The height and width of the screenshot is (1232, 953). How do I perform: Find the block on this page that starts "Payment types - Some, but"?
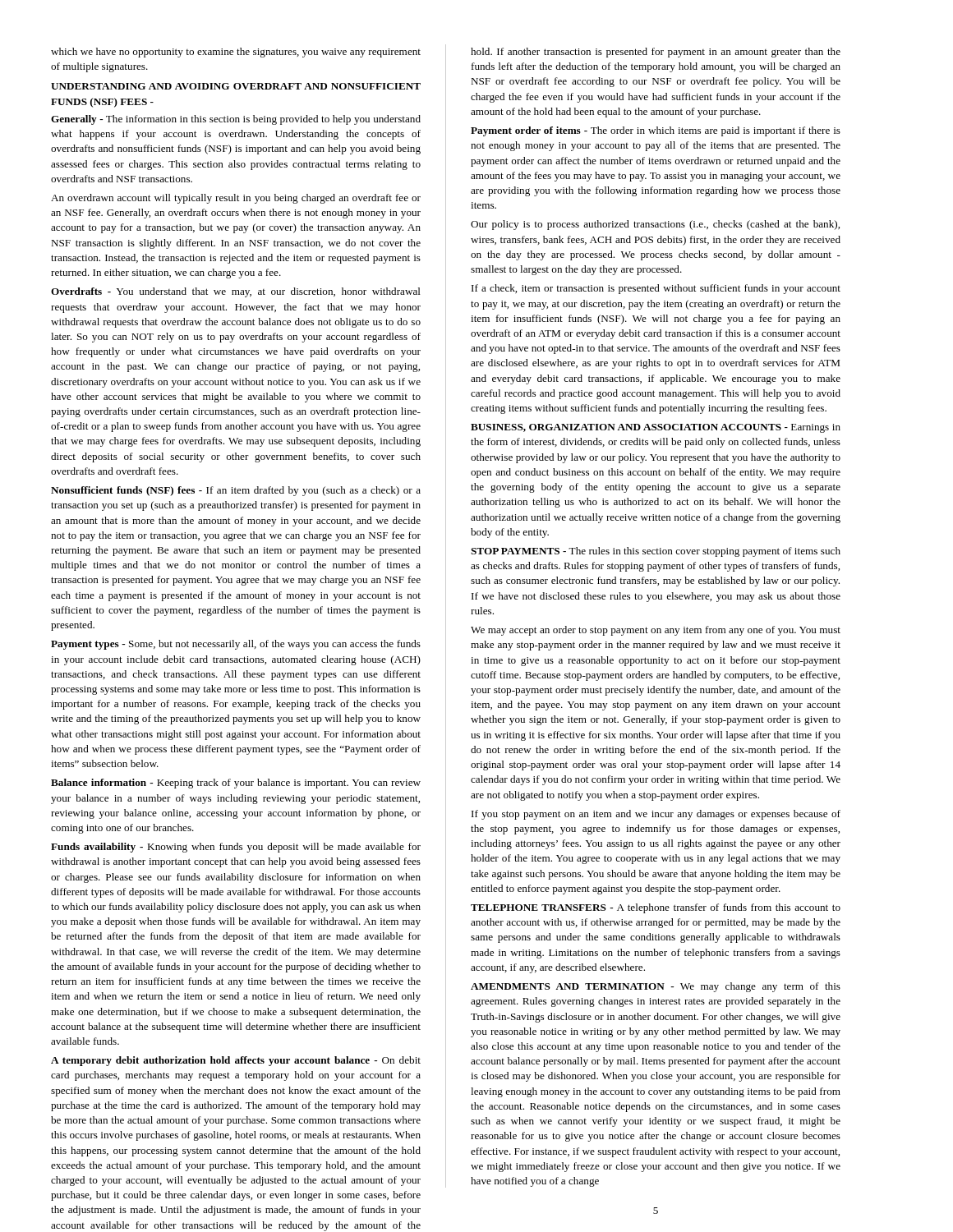[x=236, y=704]
